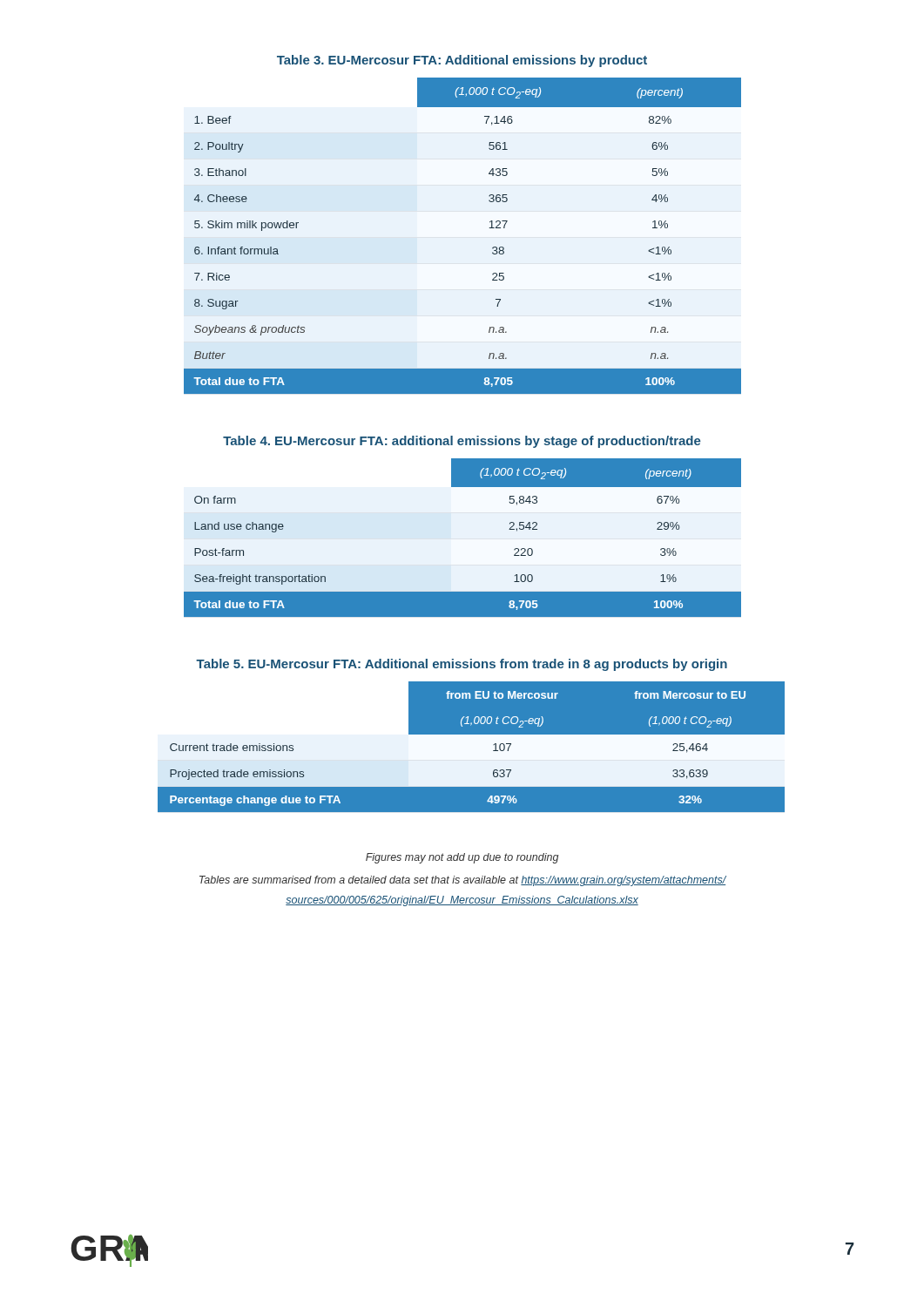Select the table that reads "from Mercosur to"
The image size is (924, 1307).
[x=462, y=747]
